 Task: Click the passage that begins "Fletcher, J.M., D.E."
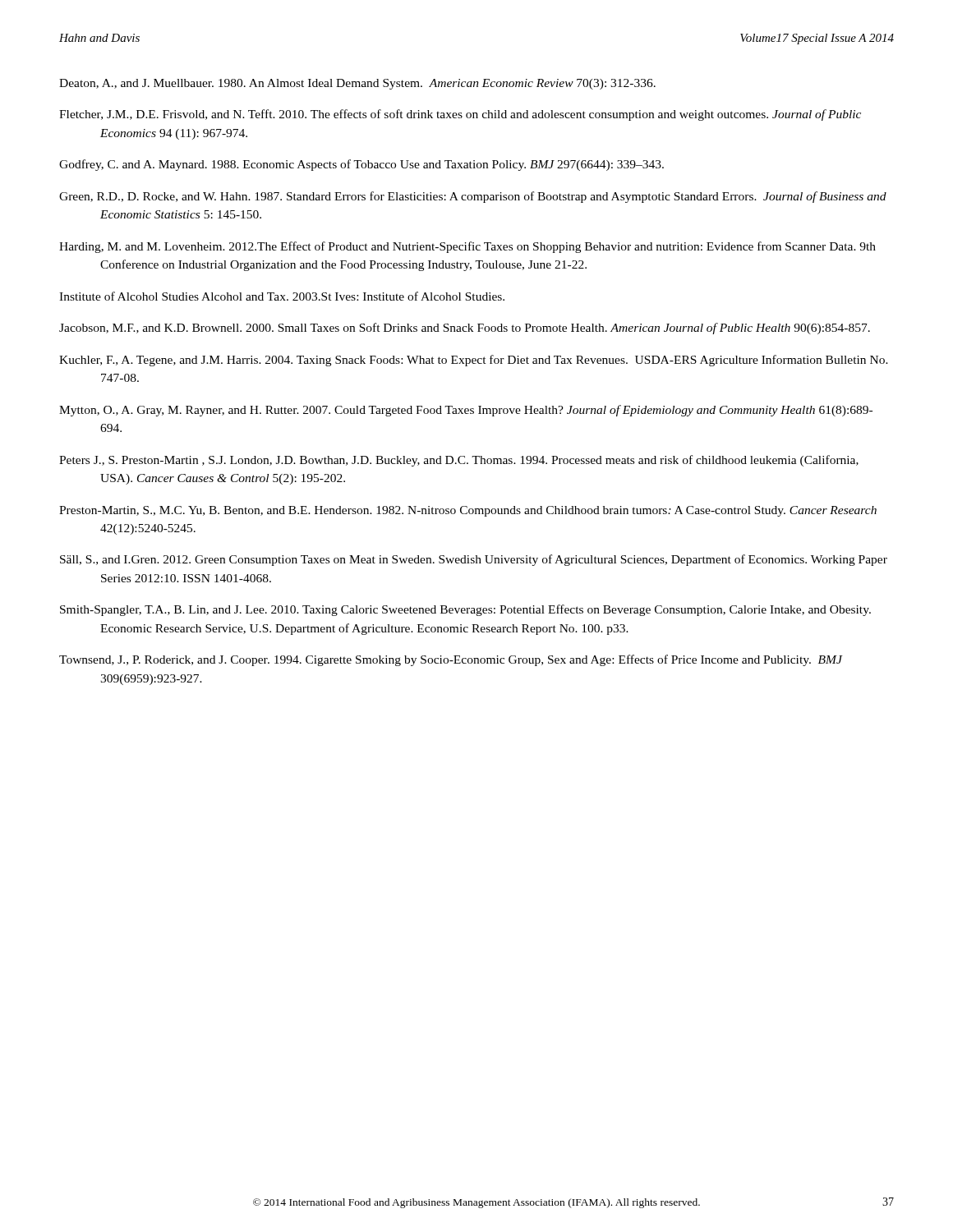point(476,124)
